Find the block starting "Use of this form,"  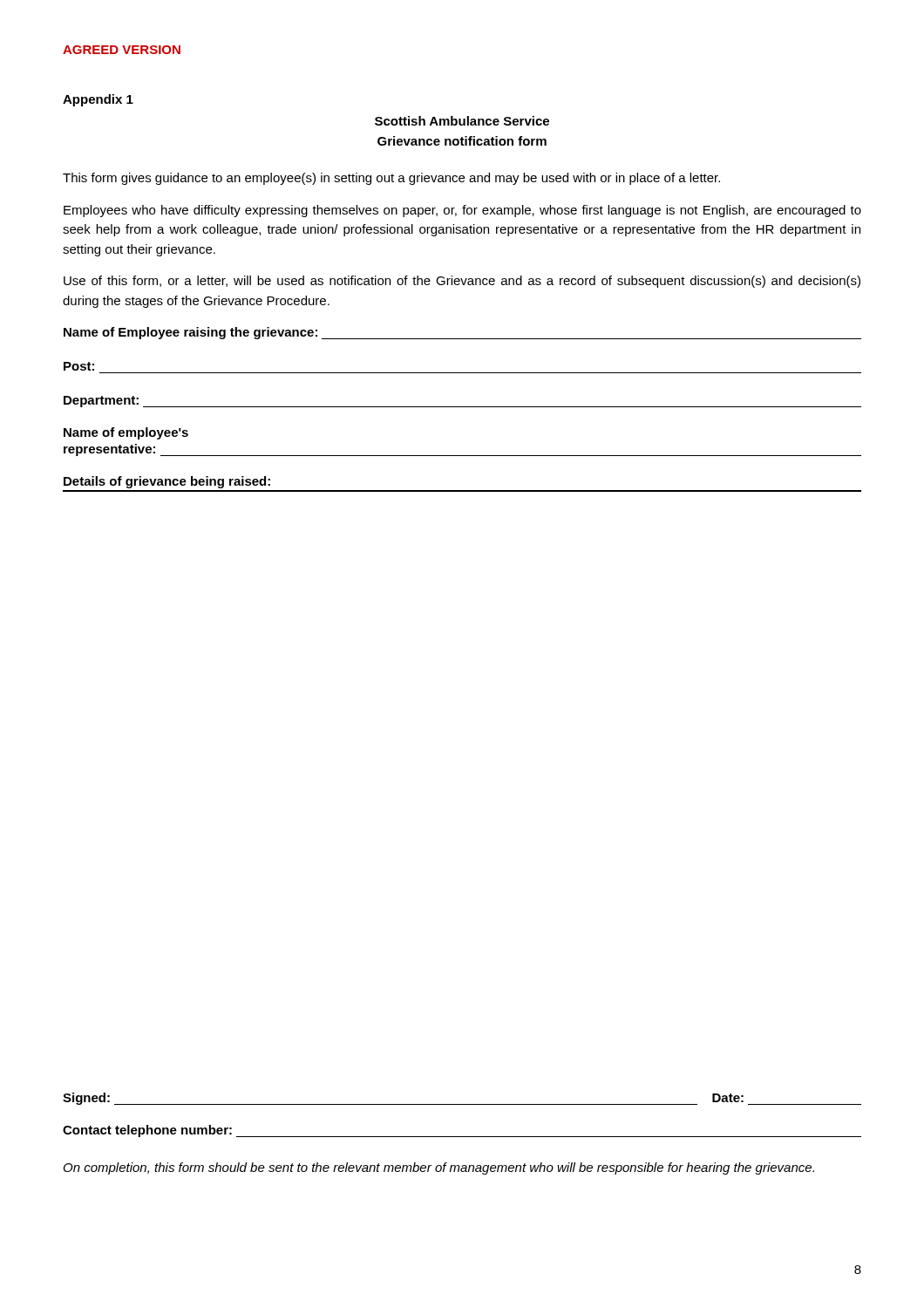tap(462, 290)
